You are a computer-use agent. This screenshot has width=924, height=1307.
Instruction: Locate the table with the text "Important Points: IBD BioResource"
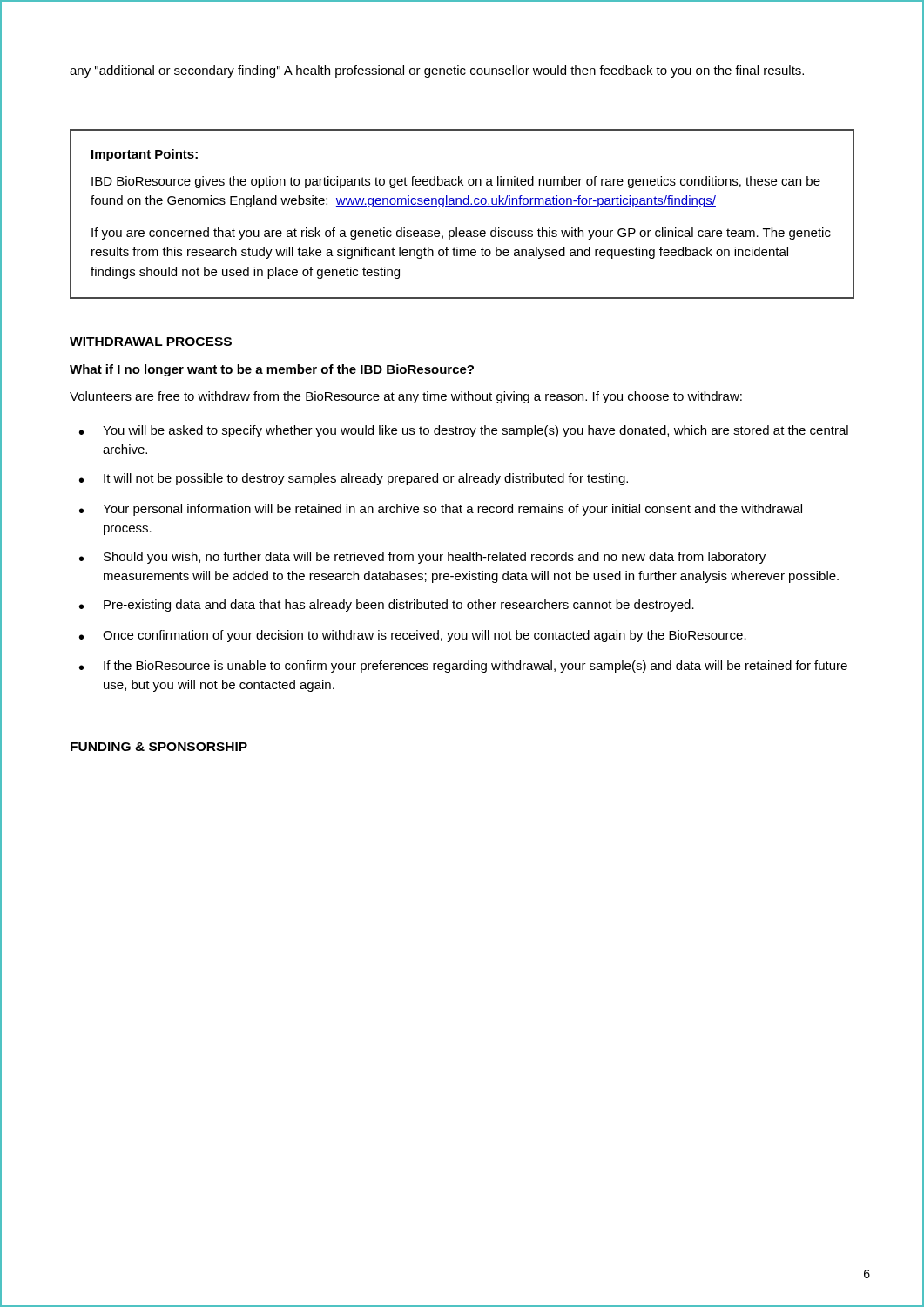tap(462, 214)
